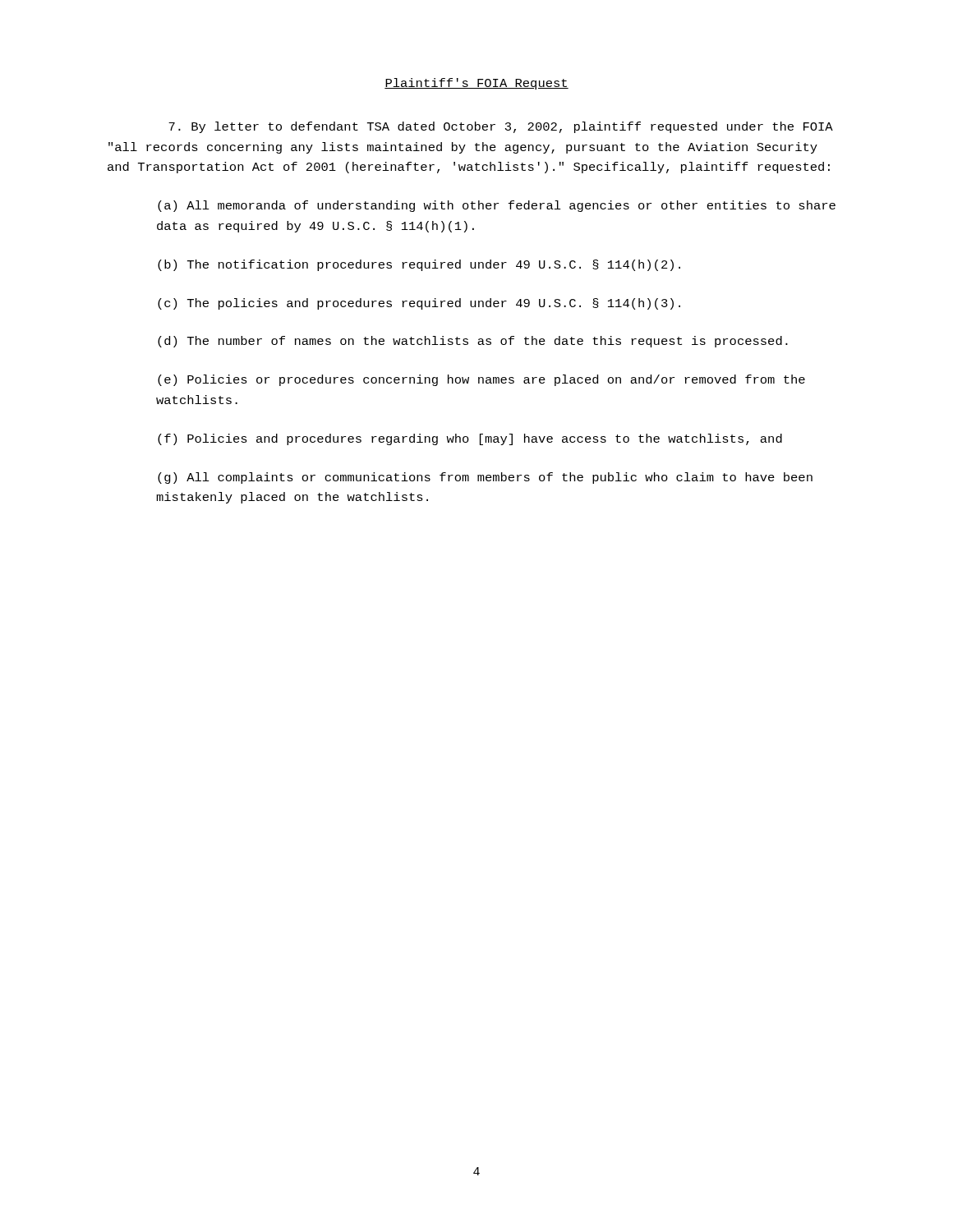Find the block on this page that starts "(c) The policies and procedures required"

pyautogui.click(x=420, y=304)
